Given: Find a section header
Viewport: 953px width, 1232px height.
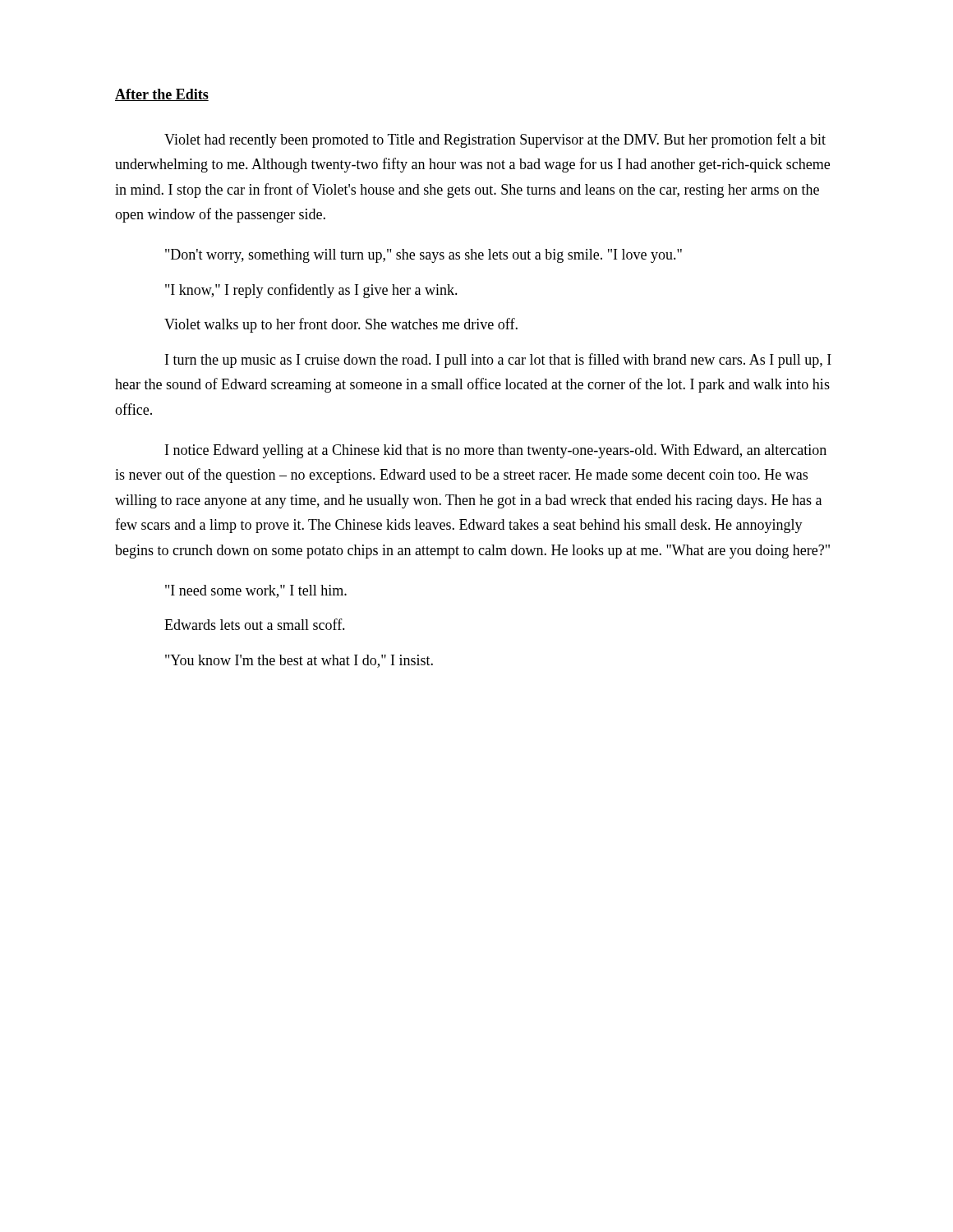Looking at the screenshot, I should click(x=162, y=94).
